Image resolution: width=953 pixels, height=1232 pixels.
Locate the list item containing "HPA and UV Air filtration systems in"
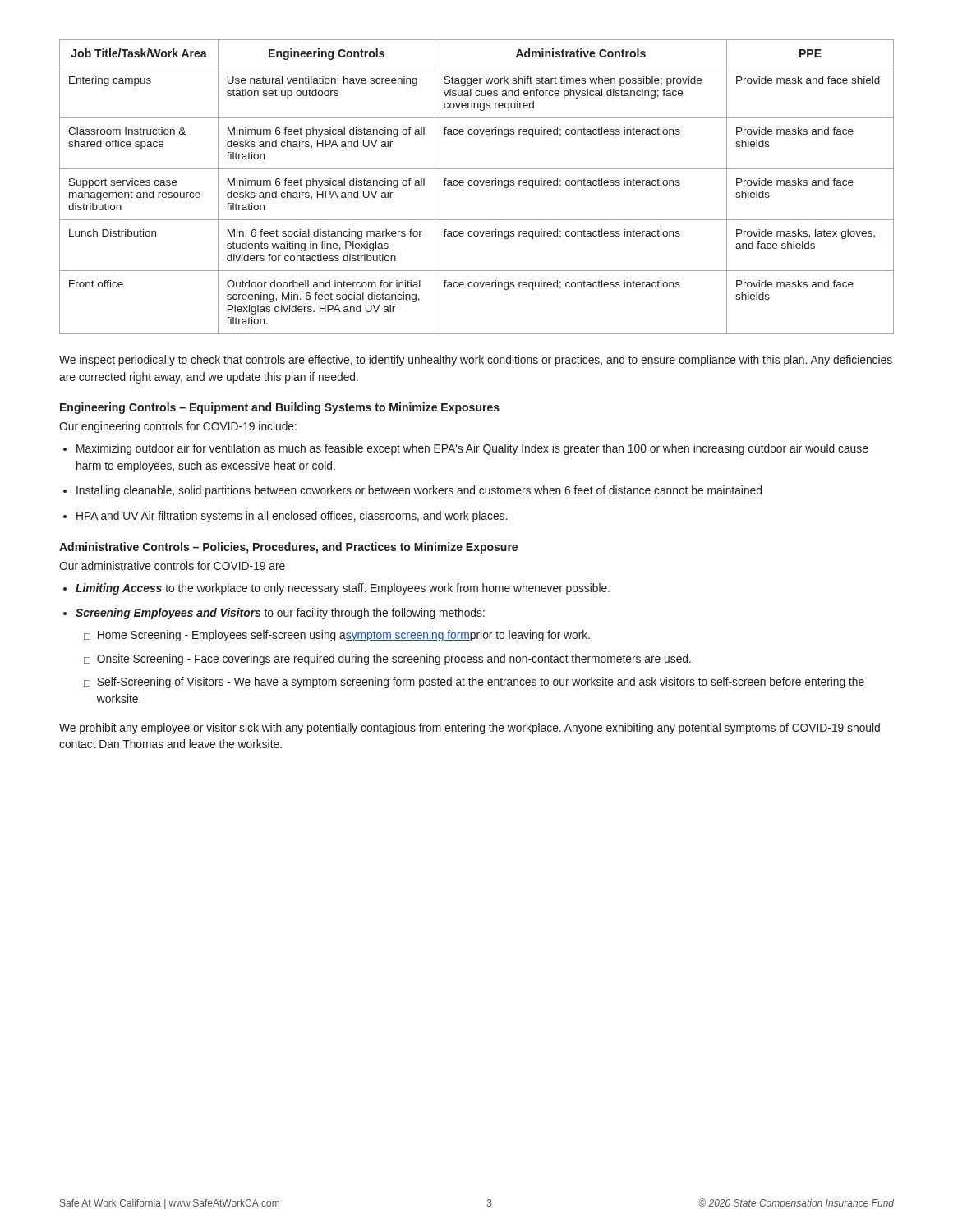coord(292,516)
